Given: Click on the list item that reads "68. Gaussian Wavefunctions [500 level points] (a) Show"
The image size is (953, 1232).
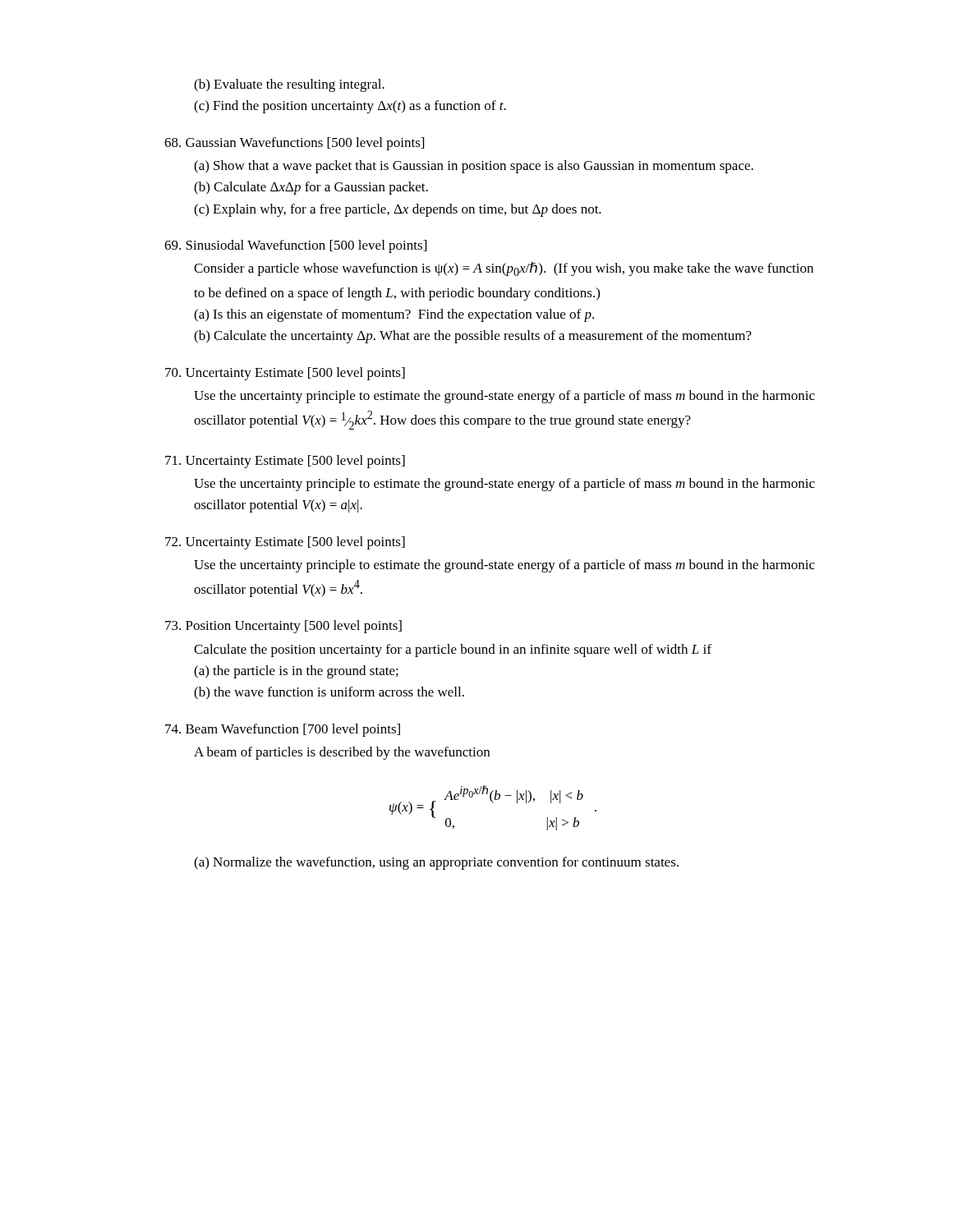Looking at the screenshot, I should (493, 176).
